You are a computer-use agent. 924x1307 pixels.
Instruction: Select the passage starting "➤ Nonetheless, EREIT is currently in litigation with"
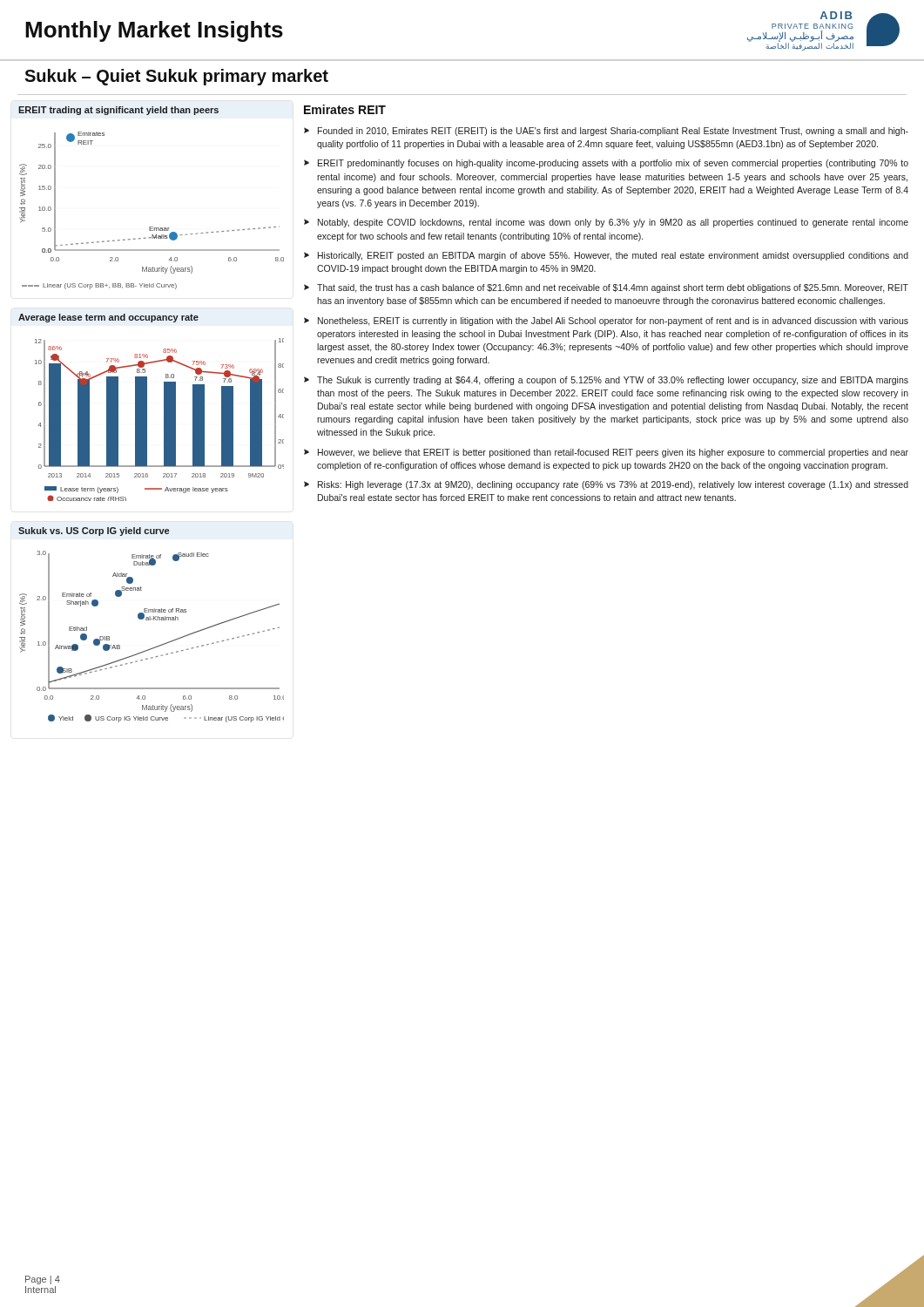click(x=606, y=340)
